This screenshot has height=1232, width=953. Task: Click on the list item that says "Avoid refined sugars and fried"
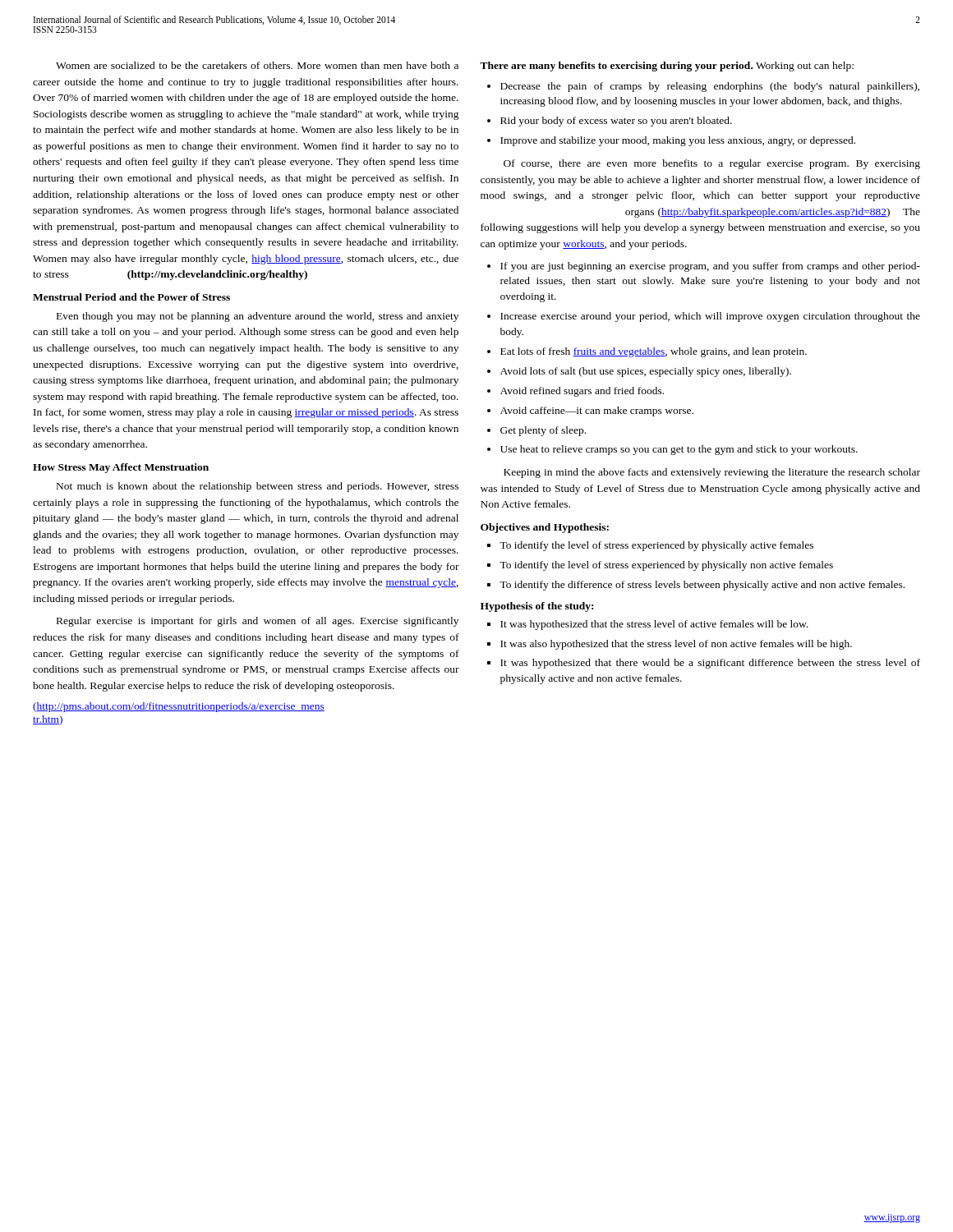[582, 390]
